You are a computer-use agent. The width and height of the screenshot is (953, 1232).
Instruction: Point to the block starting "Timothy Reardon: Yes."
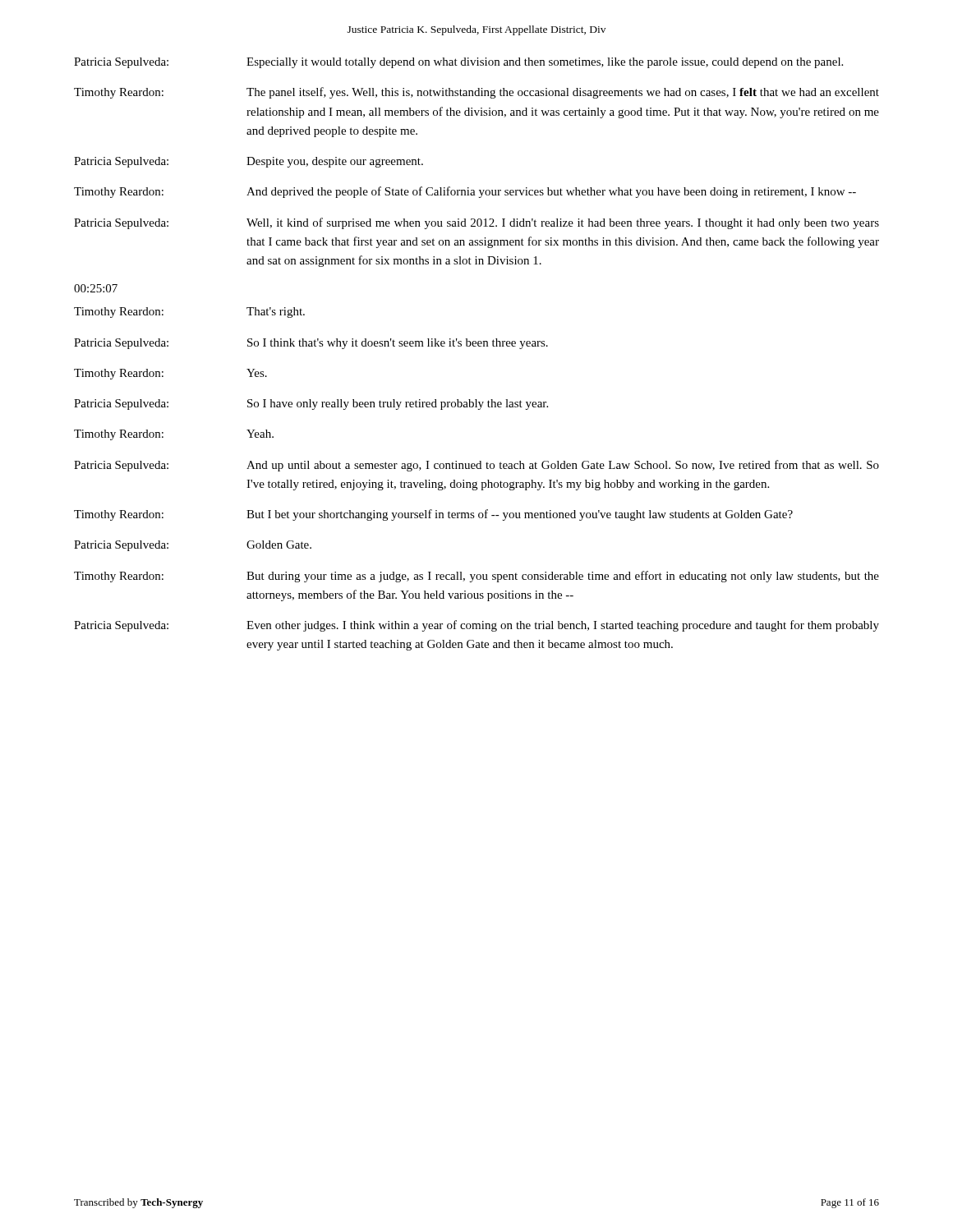coord(113,374)
